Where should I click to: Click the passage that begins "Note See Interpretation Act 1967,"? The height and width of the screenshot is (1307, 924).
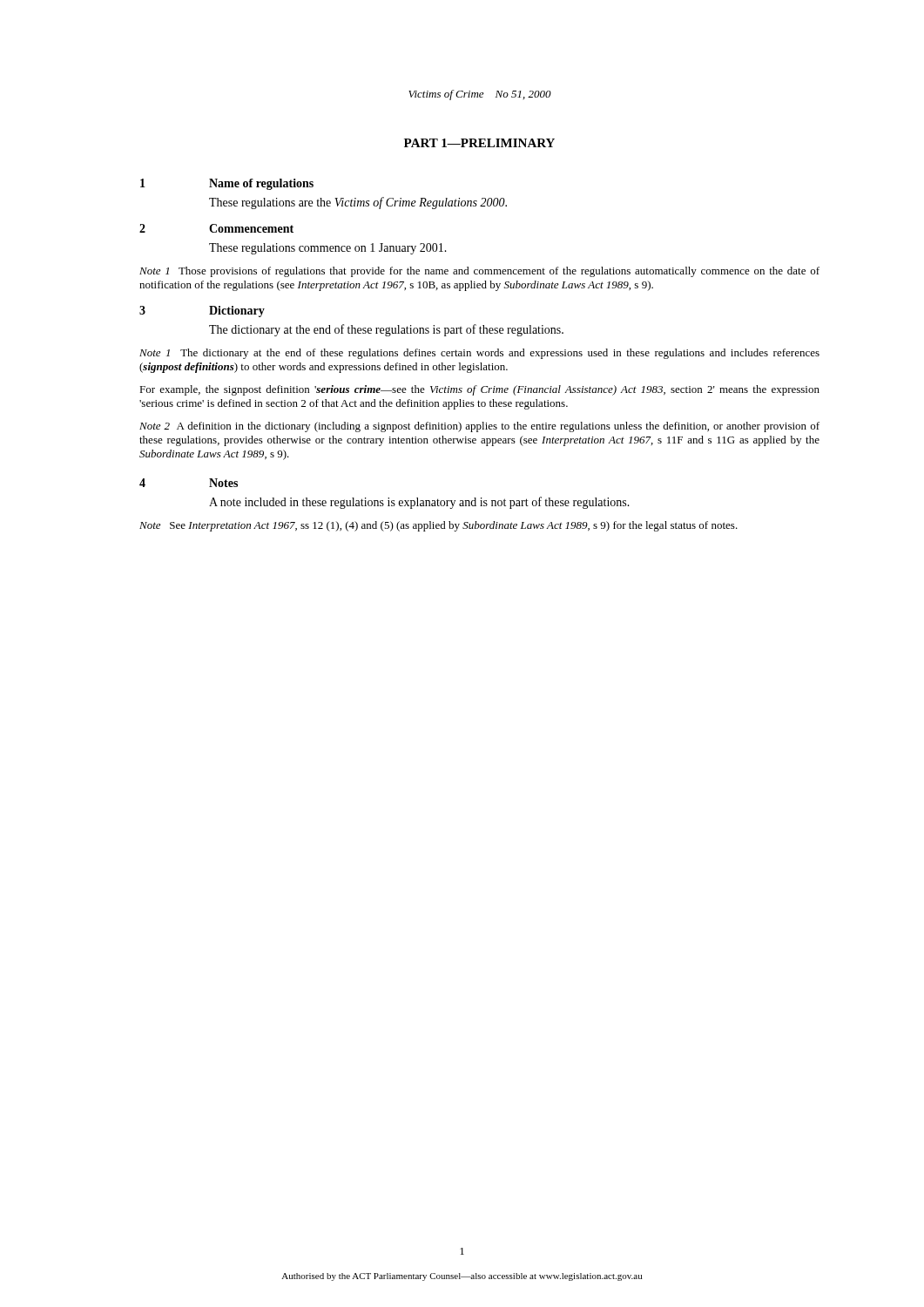tap(439, 525)
